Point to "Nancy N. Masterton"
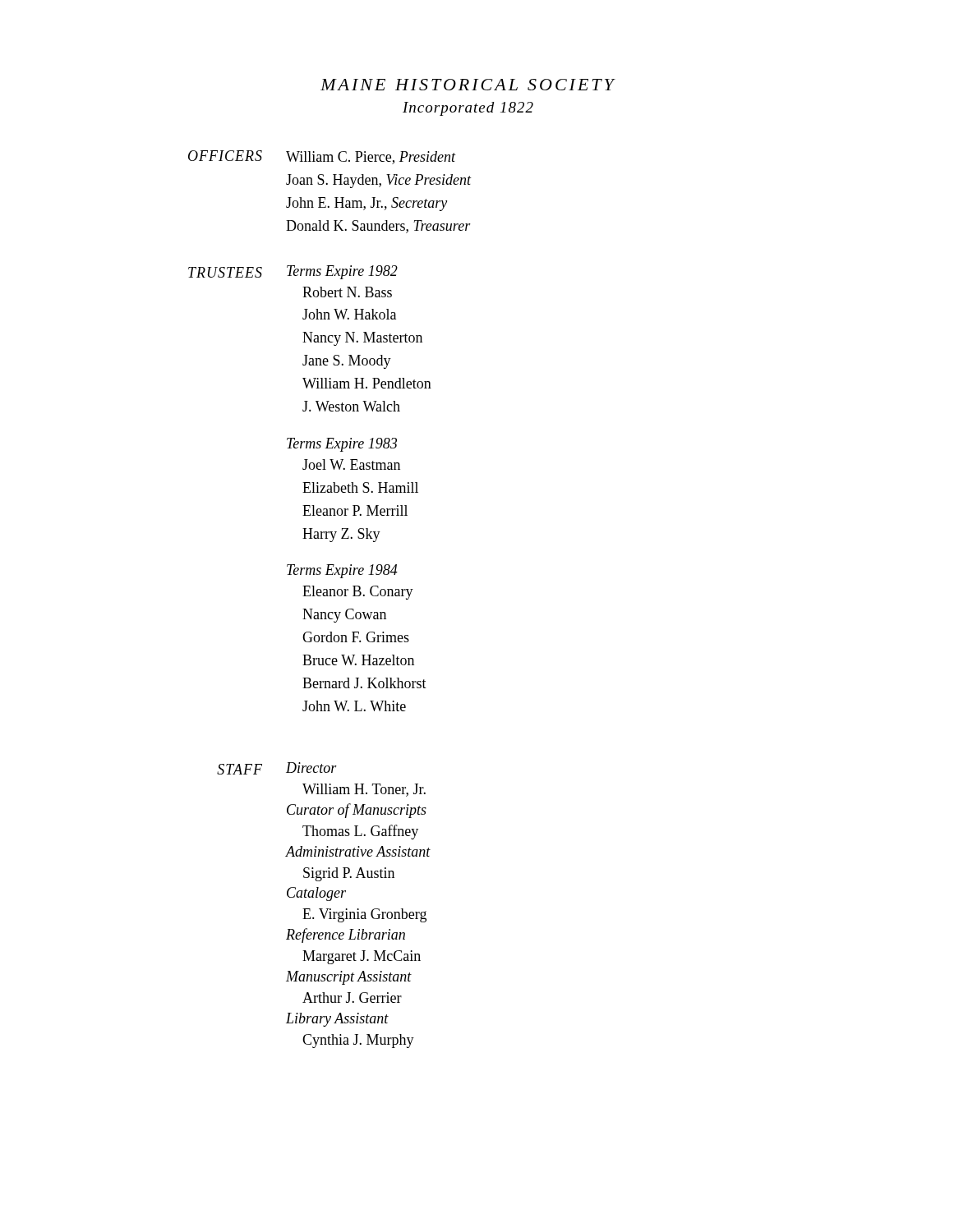The width and height of the screenshot is (954, 1232). 363,338
